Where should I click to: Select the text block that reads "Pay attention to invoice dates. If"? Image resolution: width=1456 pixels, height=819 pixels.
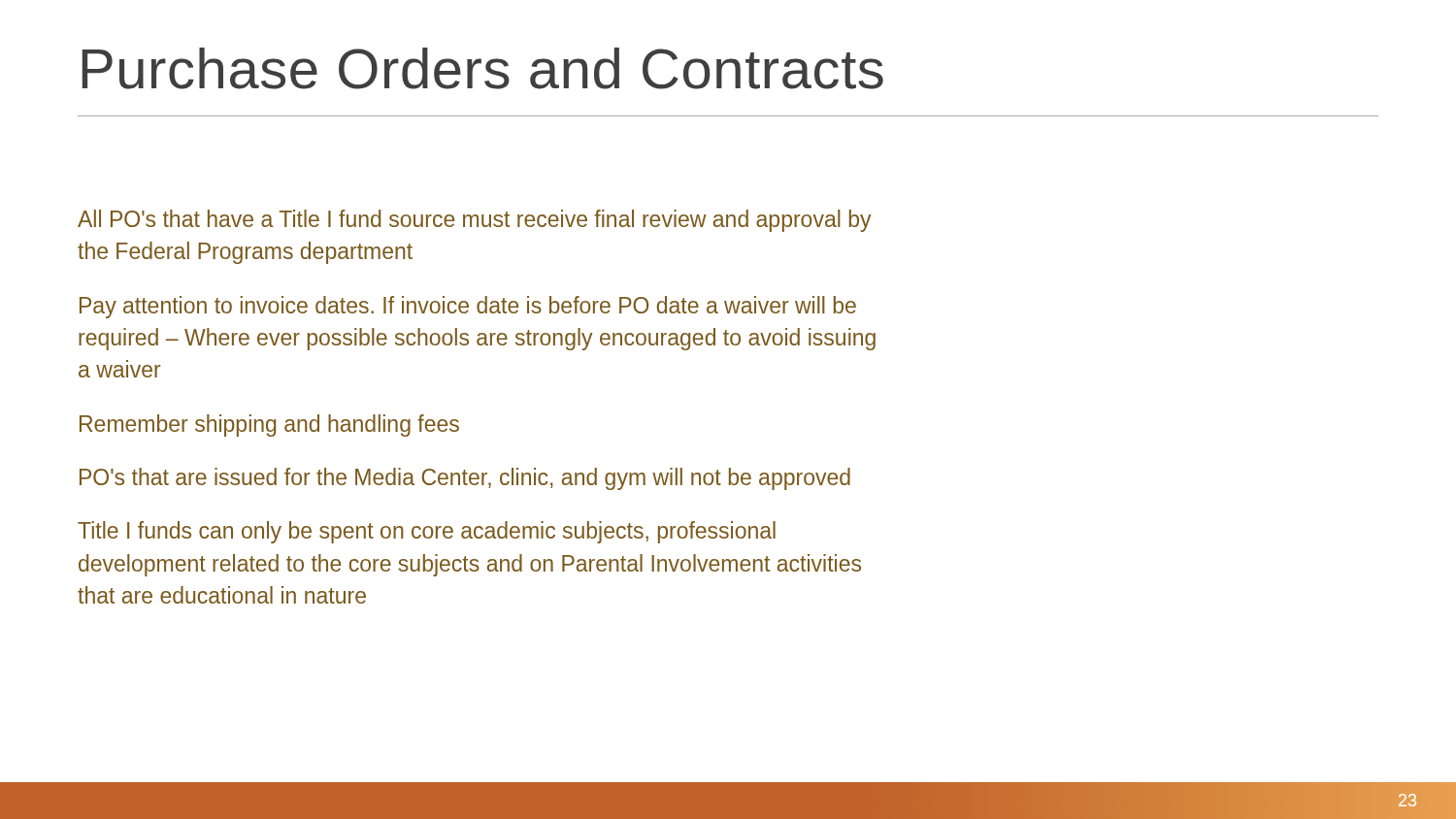(x=477, y=338)
